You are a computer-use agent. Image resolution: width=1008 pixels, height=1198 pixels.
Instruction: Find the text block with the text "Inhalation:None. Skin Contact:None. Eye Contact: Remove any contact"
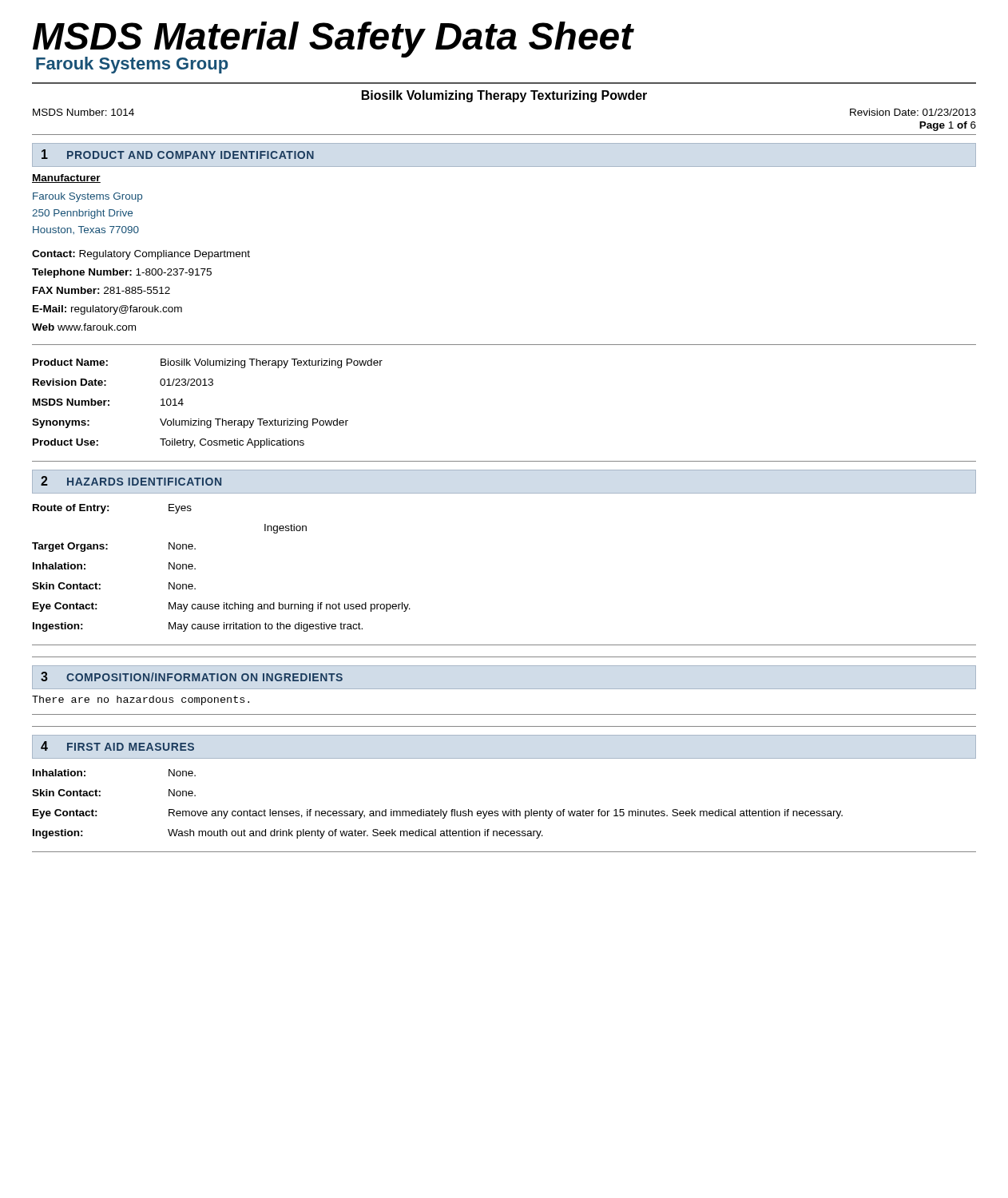point(504,803)
